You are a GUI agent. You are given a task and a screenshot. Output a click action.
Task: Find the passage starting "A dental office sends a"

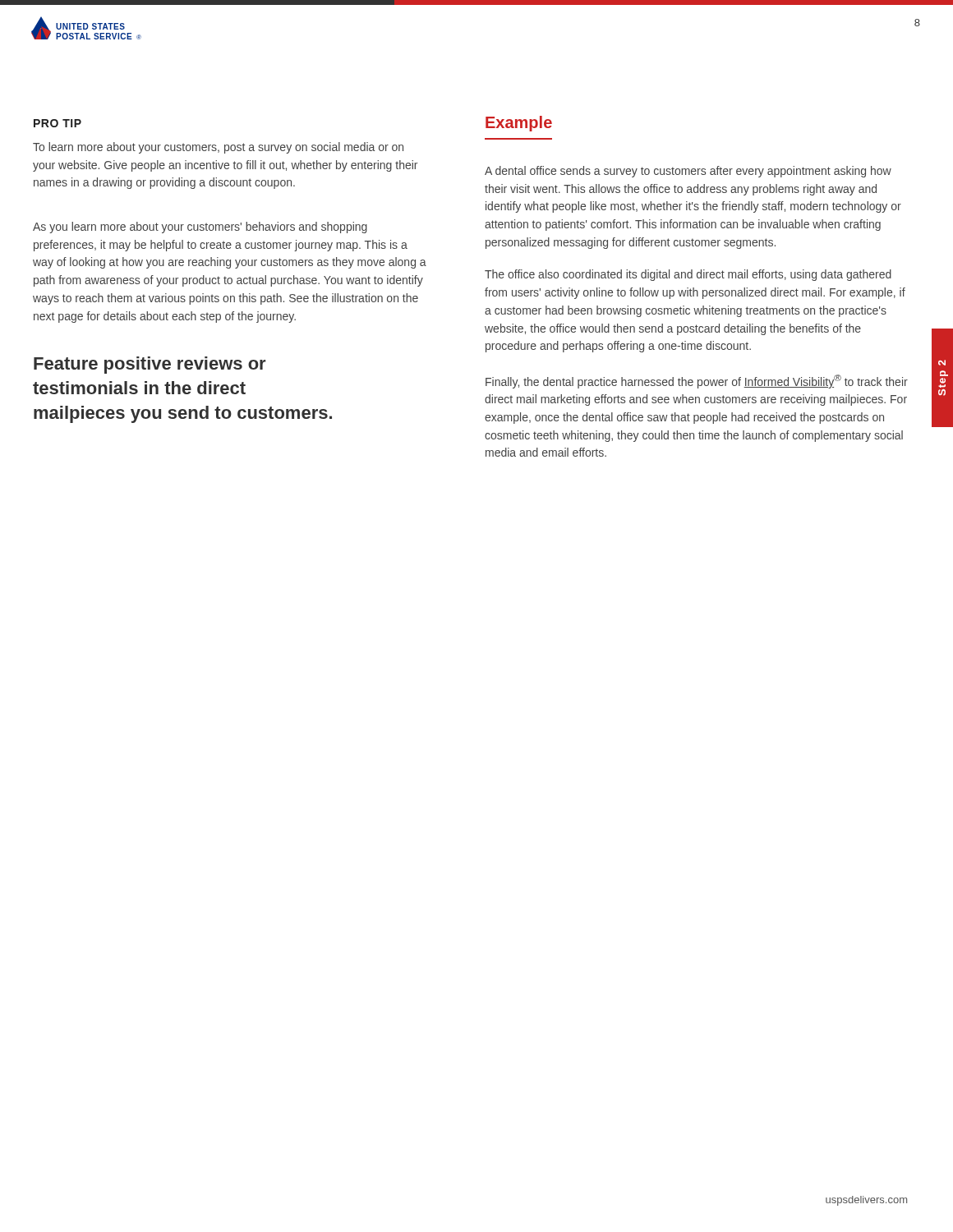pos(693,206)
